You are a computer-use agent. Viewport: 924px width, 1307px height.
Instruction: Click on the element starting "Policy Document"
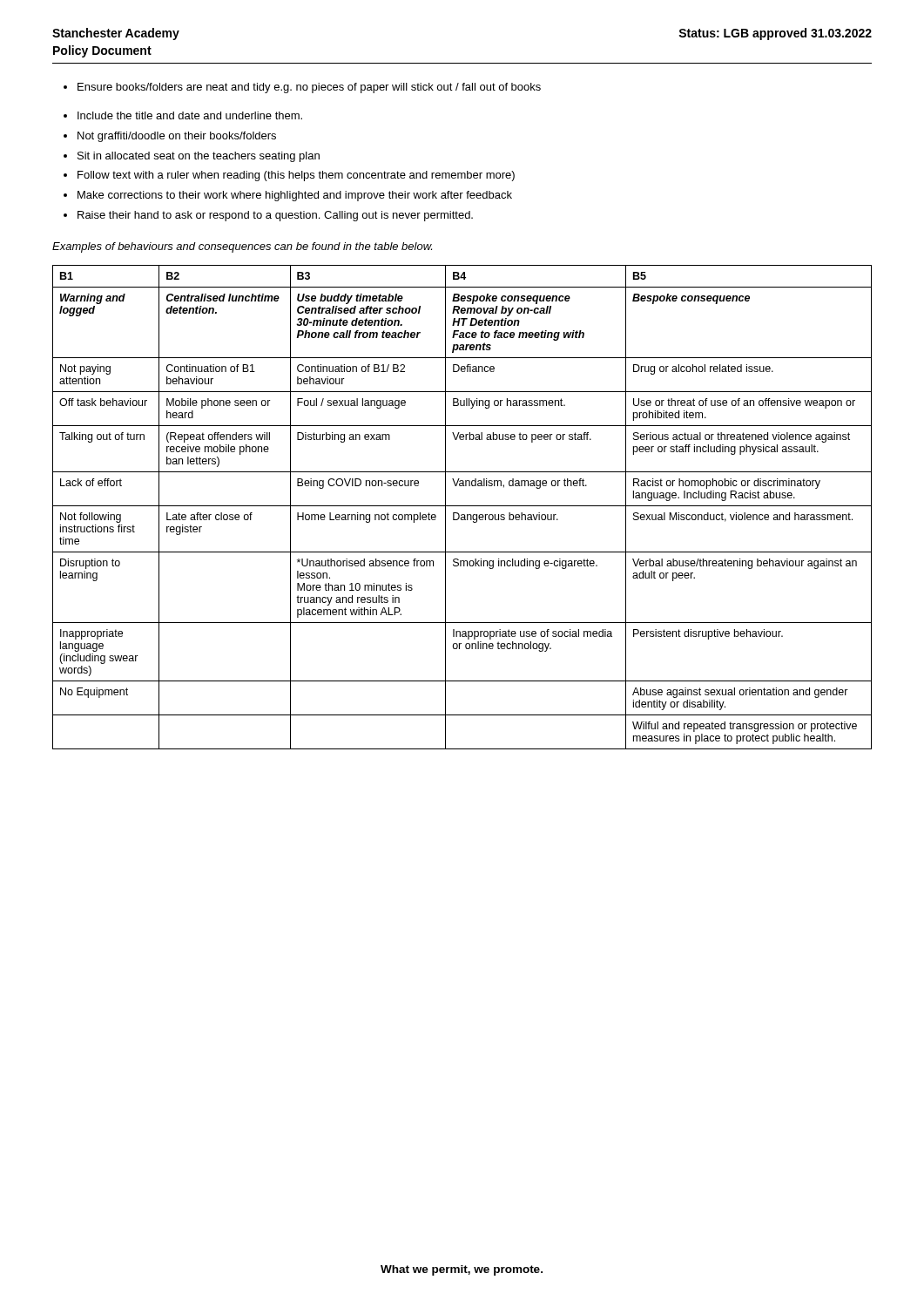pyautogui.click(x=102, y=51)
